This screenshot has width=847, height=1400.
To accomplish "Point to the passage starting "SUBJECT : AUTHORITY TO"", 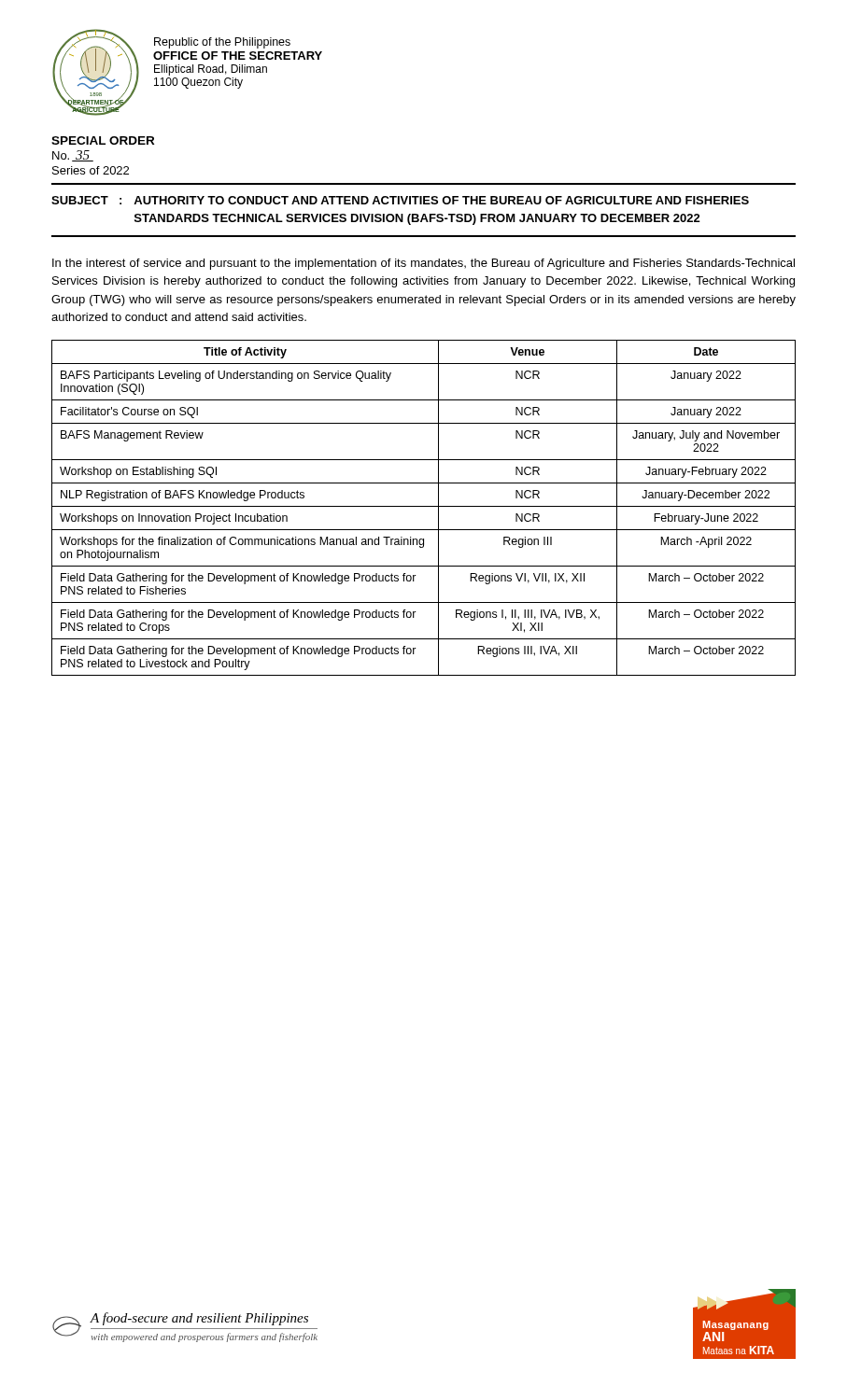I will [424, 210].
